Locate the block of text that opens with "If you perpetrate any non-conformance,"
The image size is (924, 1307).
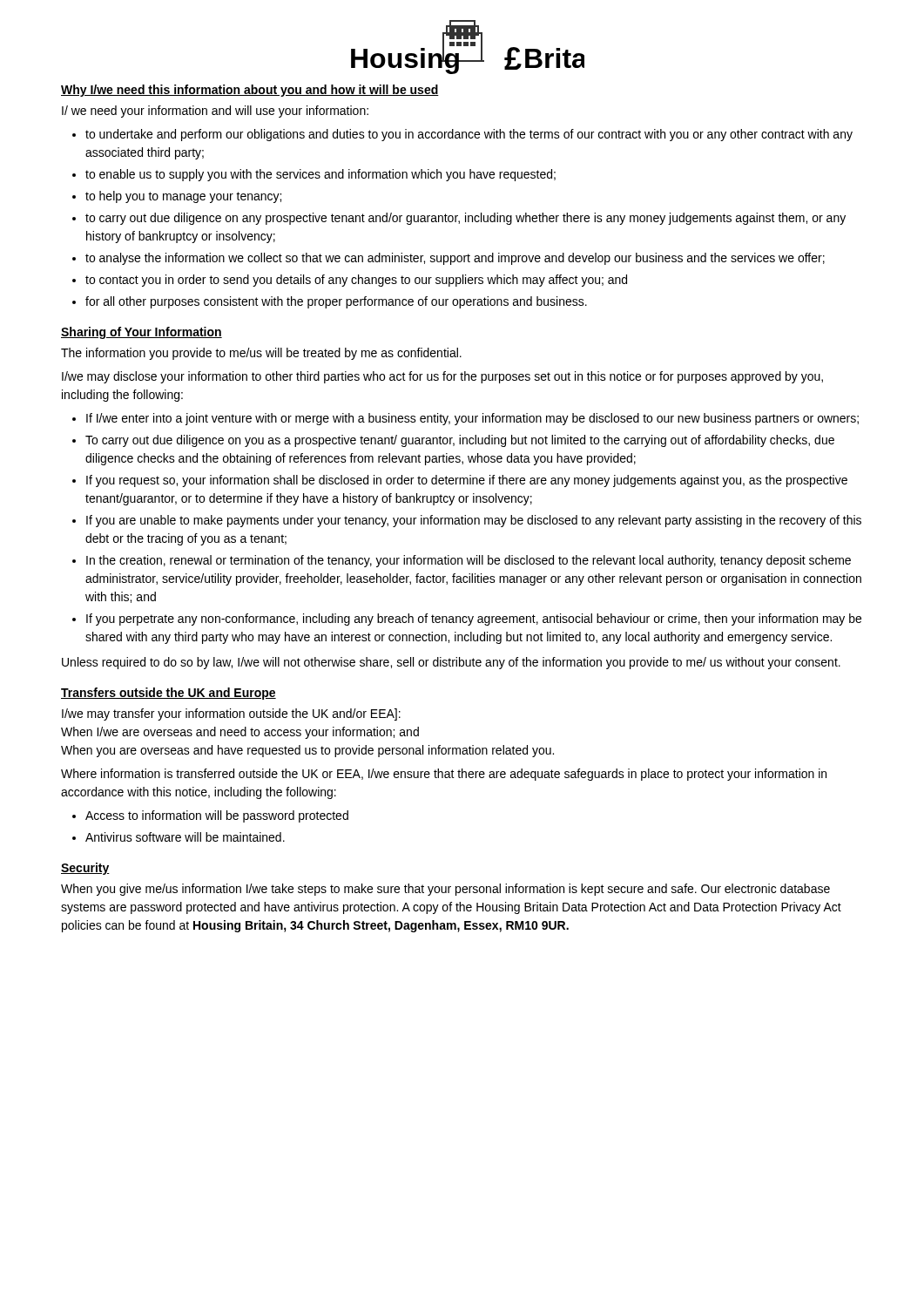tap(474, 628)
